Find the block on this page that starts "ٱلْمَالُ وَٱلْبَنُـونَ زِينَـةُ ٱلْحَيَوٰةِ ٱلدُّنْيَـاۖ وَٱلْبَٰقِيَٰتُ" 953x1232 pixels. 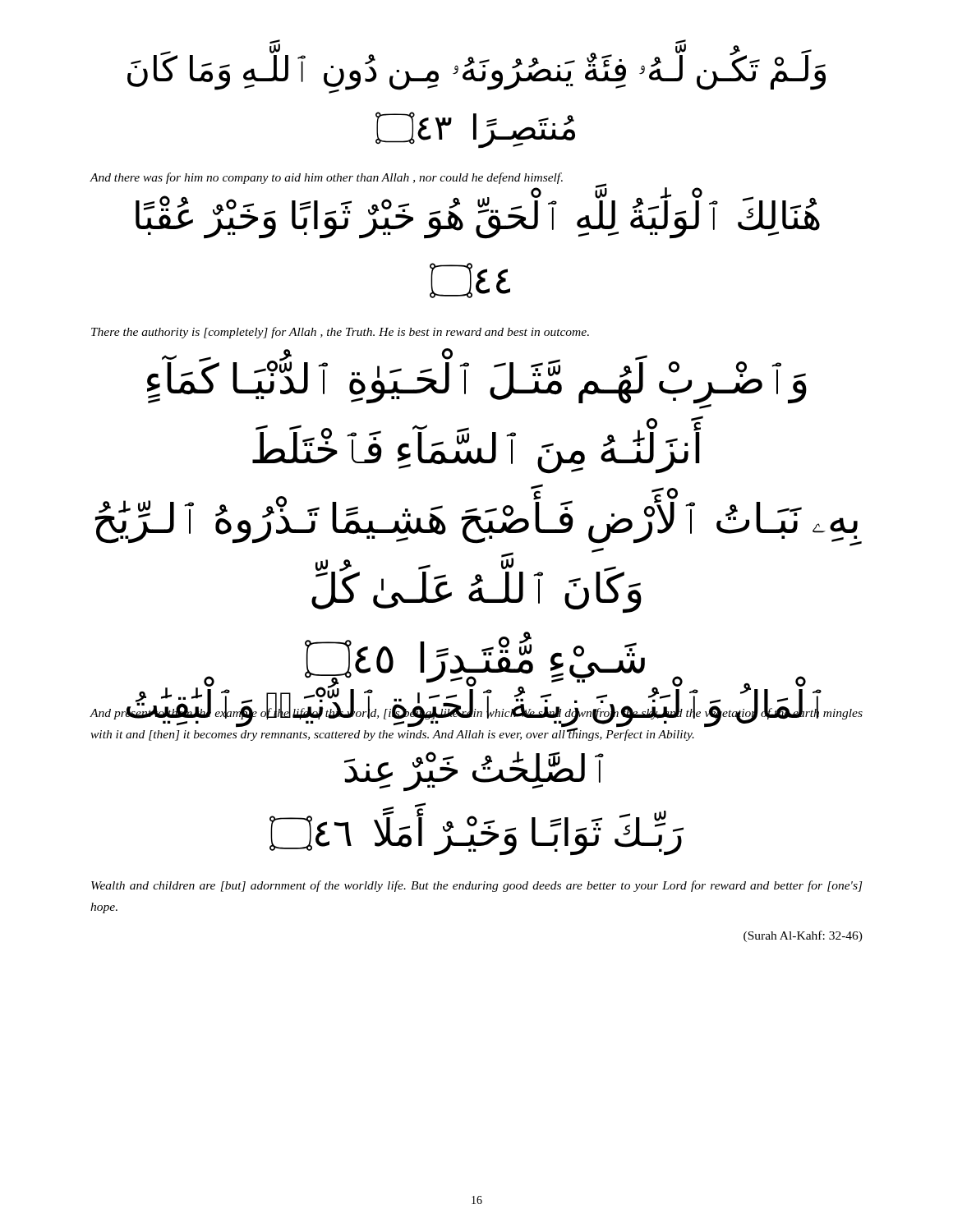point(476,769)
